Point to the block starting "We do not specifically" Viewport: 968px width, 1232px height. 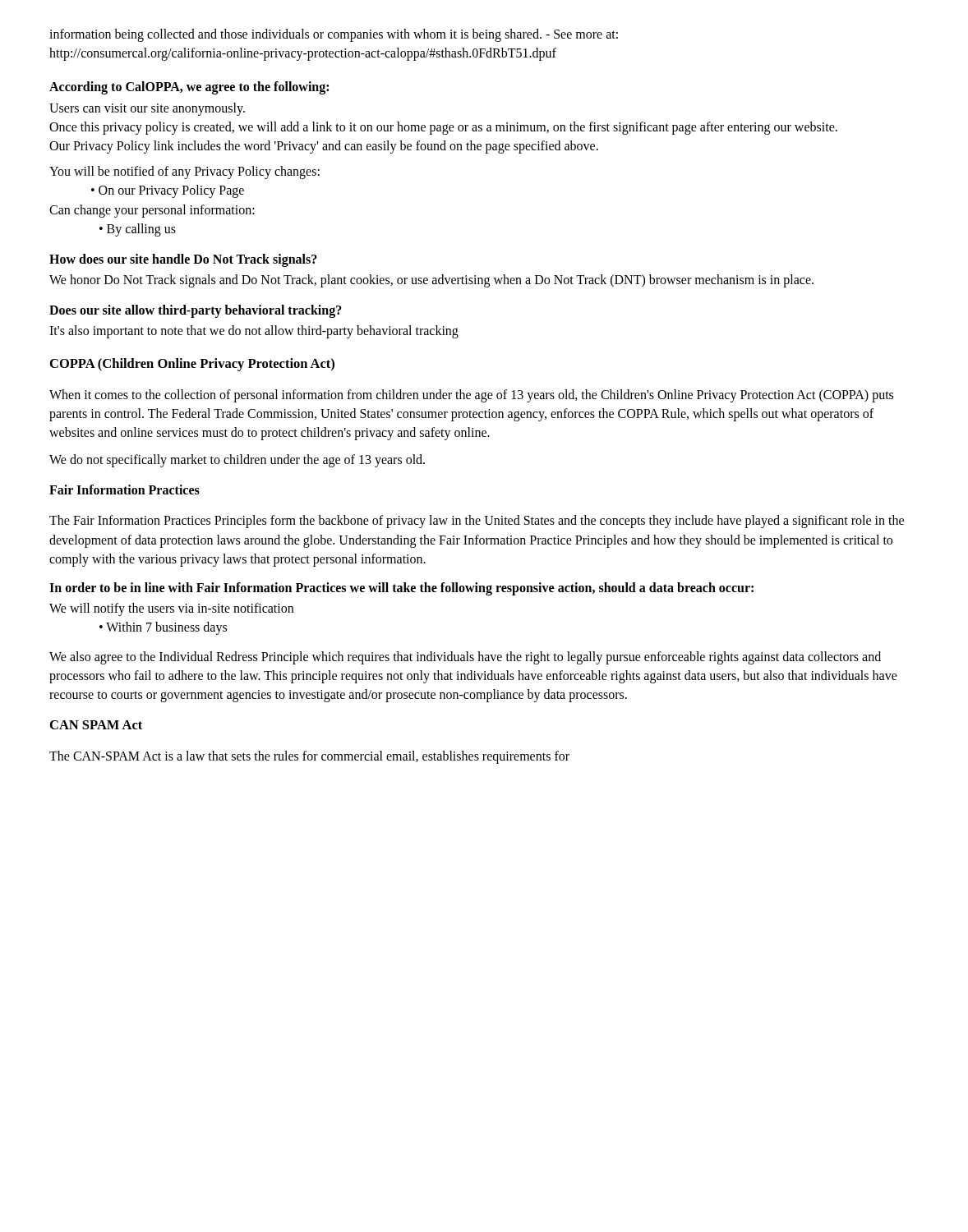(237, 461)
